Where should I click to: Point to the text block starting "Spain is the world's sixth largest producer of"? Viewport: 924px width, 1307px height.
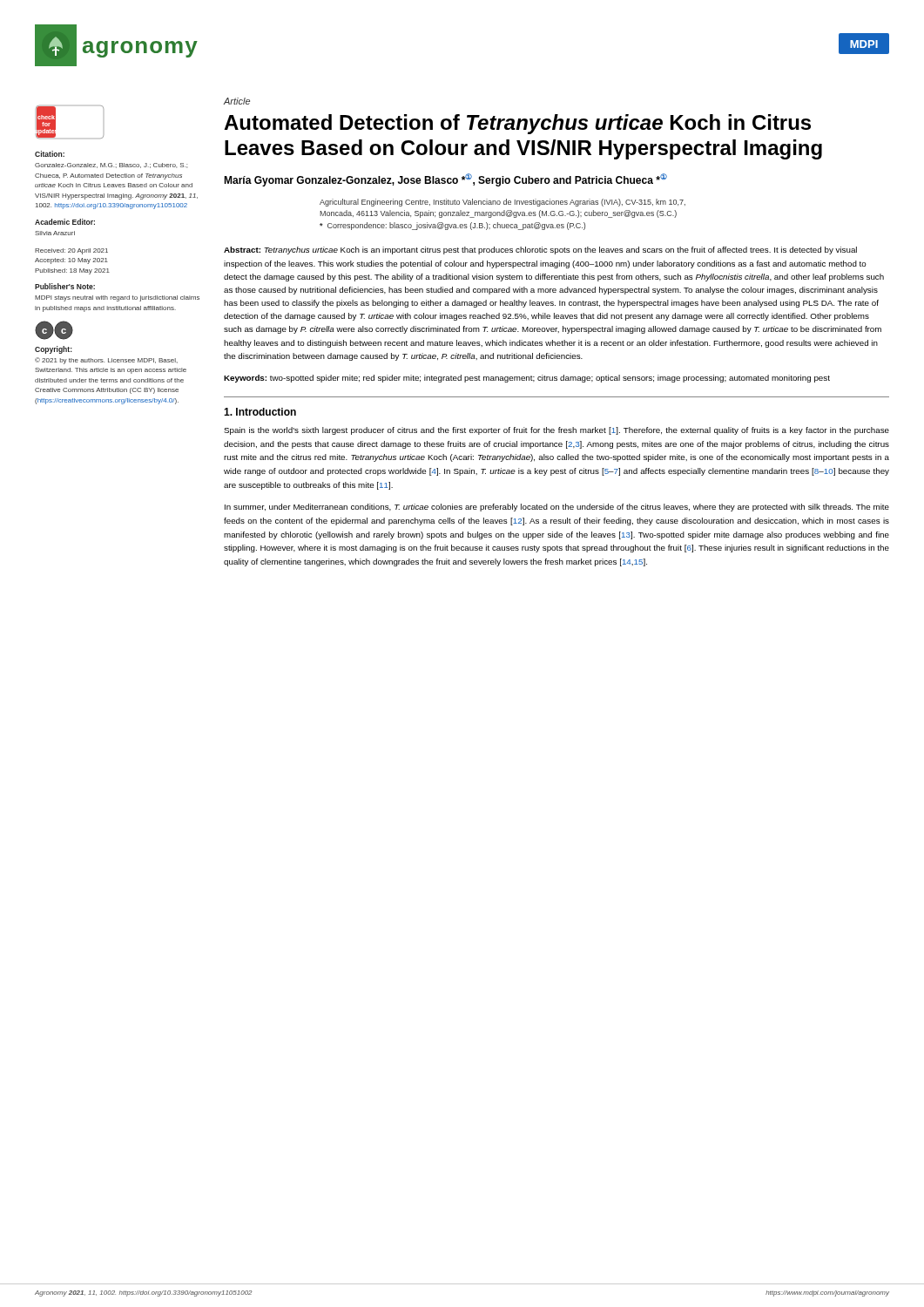point(556,457)
